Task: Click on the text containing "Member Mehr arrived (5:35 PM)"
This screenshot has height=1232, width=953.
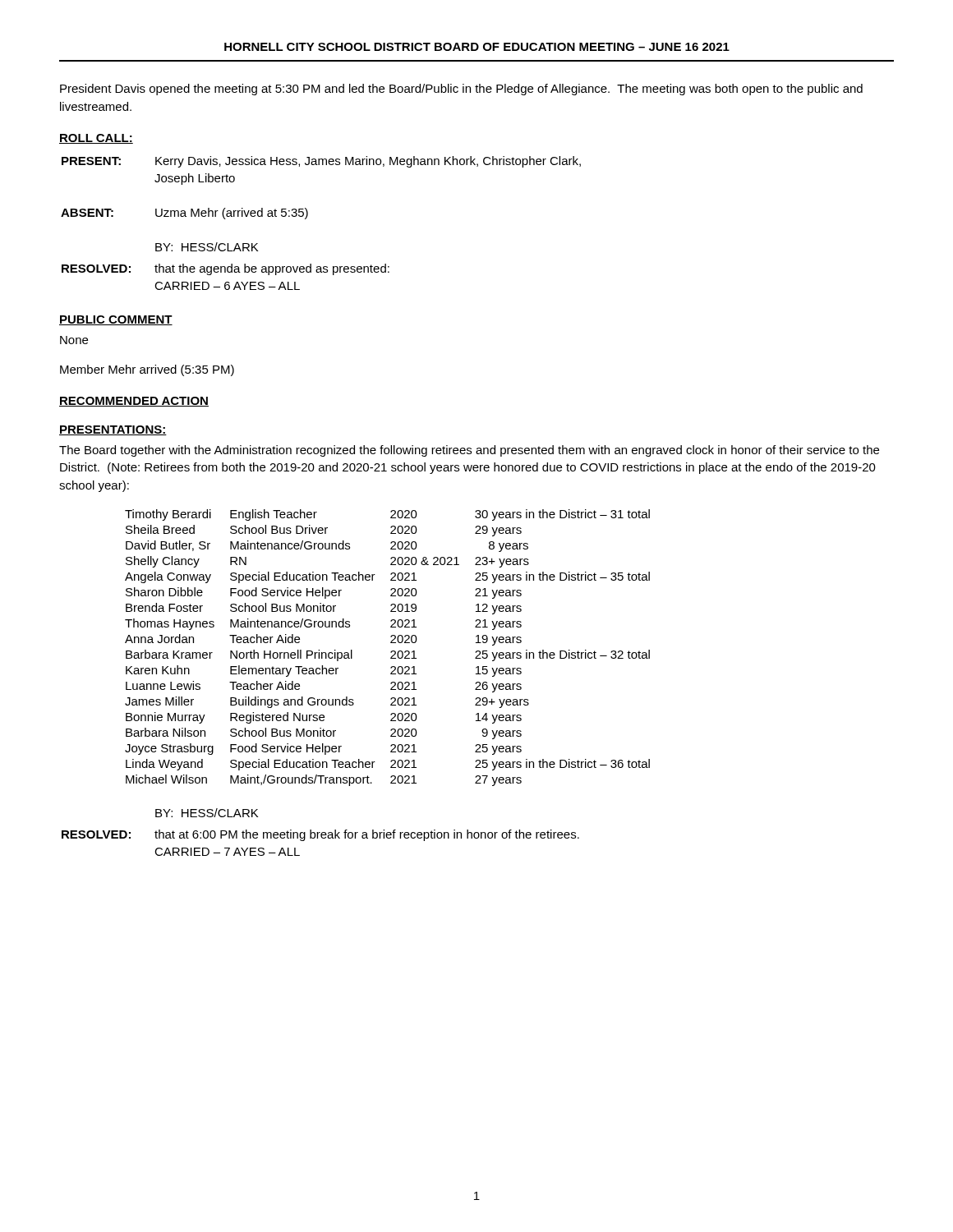Action: click(147, 369)
